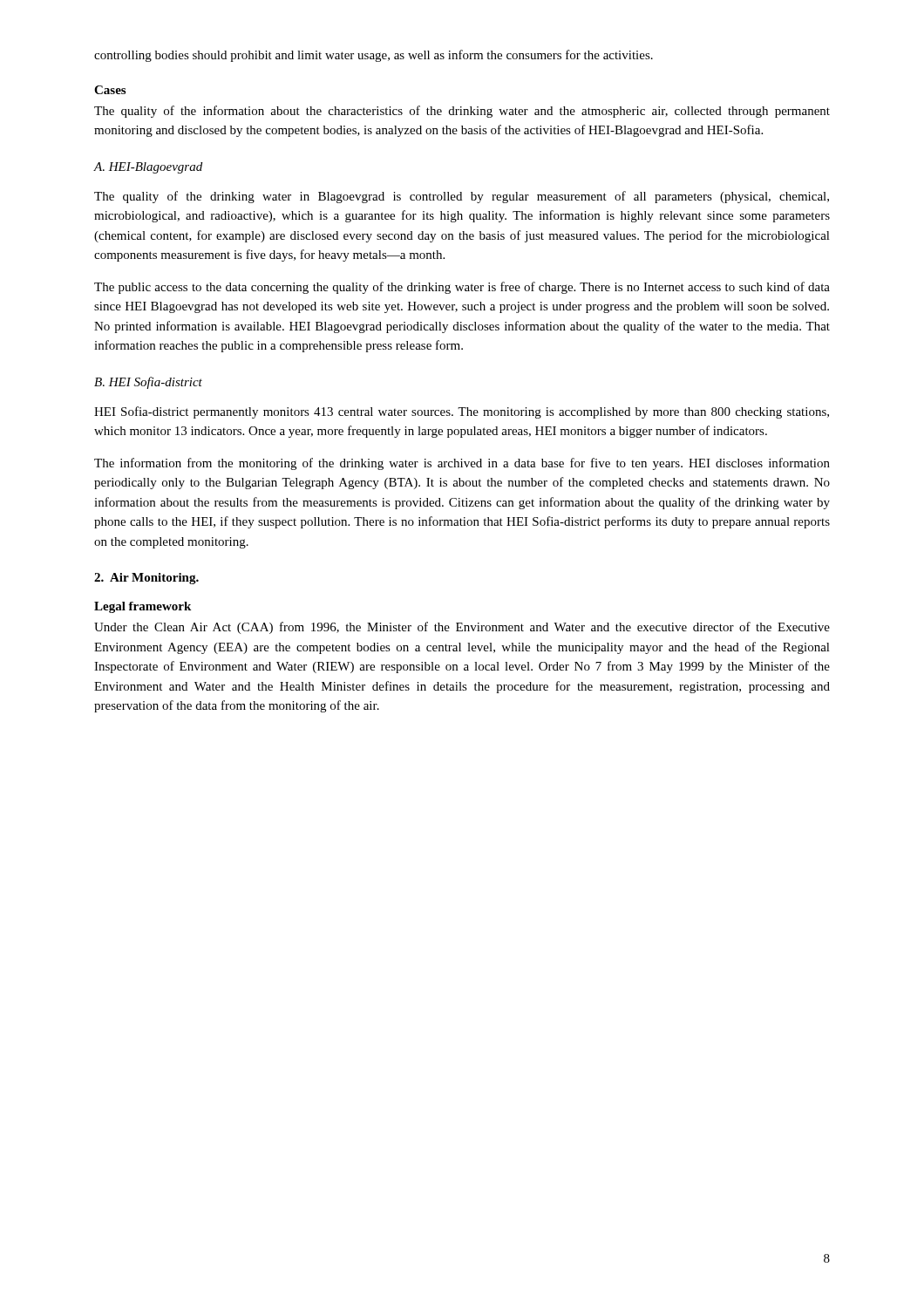
Task: Where is the passage that starts "The quality of the drinking water in"?
Action: click(x=462, y=225)
